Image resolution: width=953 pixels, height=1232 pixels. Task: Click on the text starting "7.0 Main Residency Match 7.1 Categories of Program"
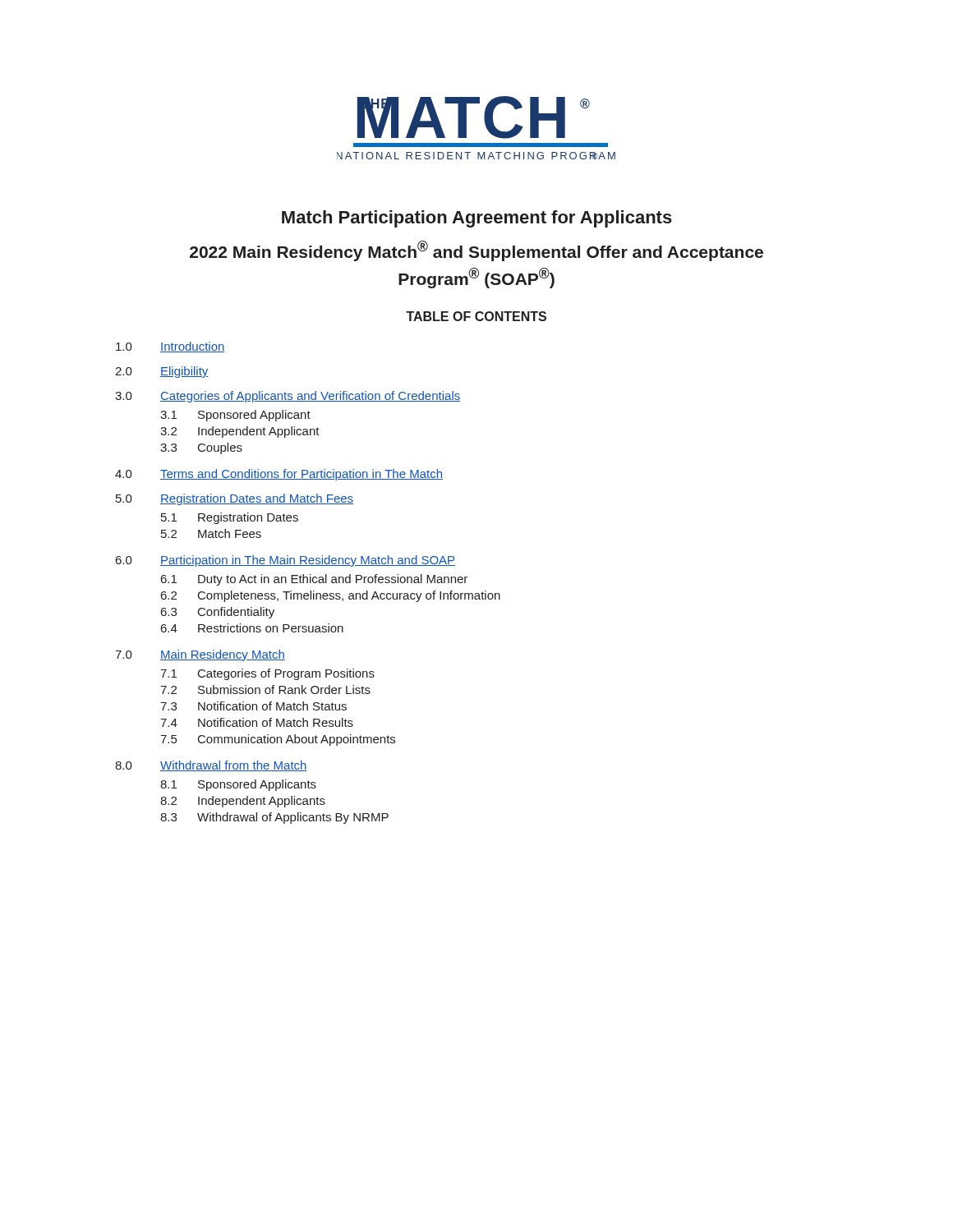click(200, 655)
